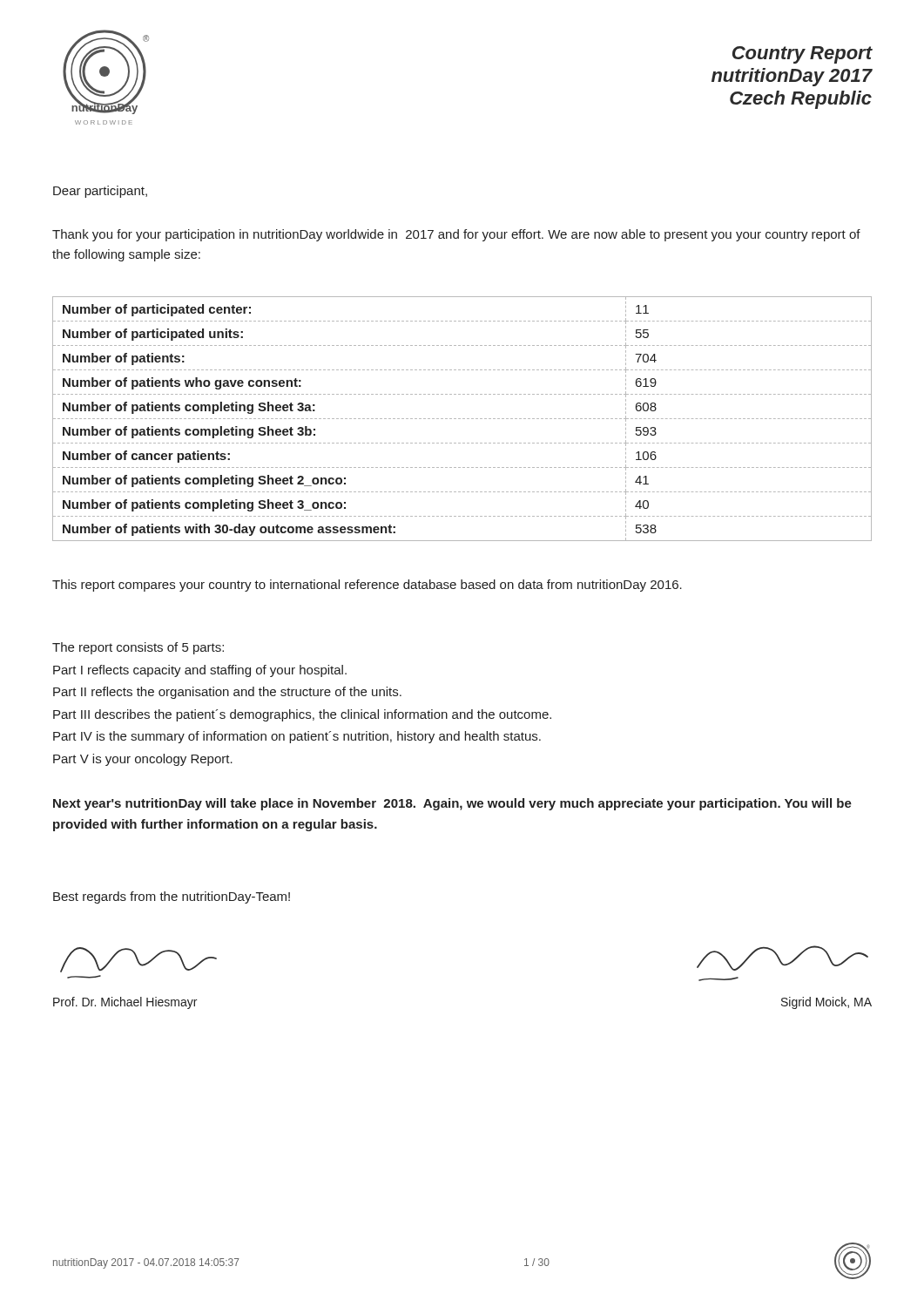924x1307 pixels.
Task: Locate the text block that says "The report consists of 5"
Action: tap(302, 703)
